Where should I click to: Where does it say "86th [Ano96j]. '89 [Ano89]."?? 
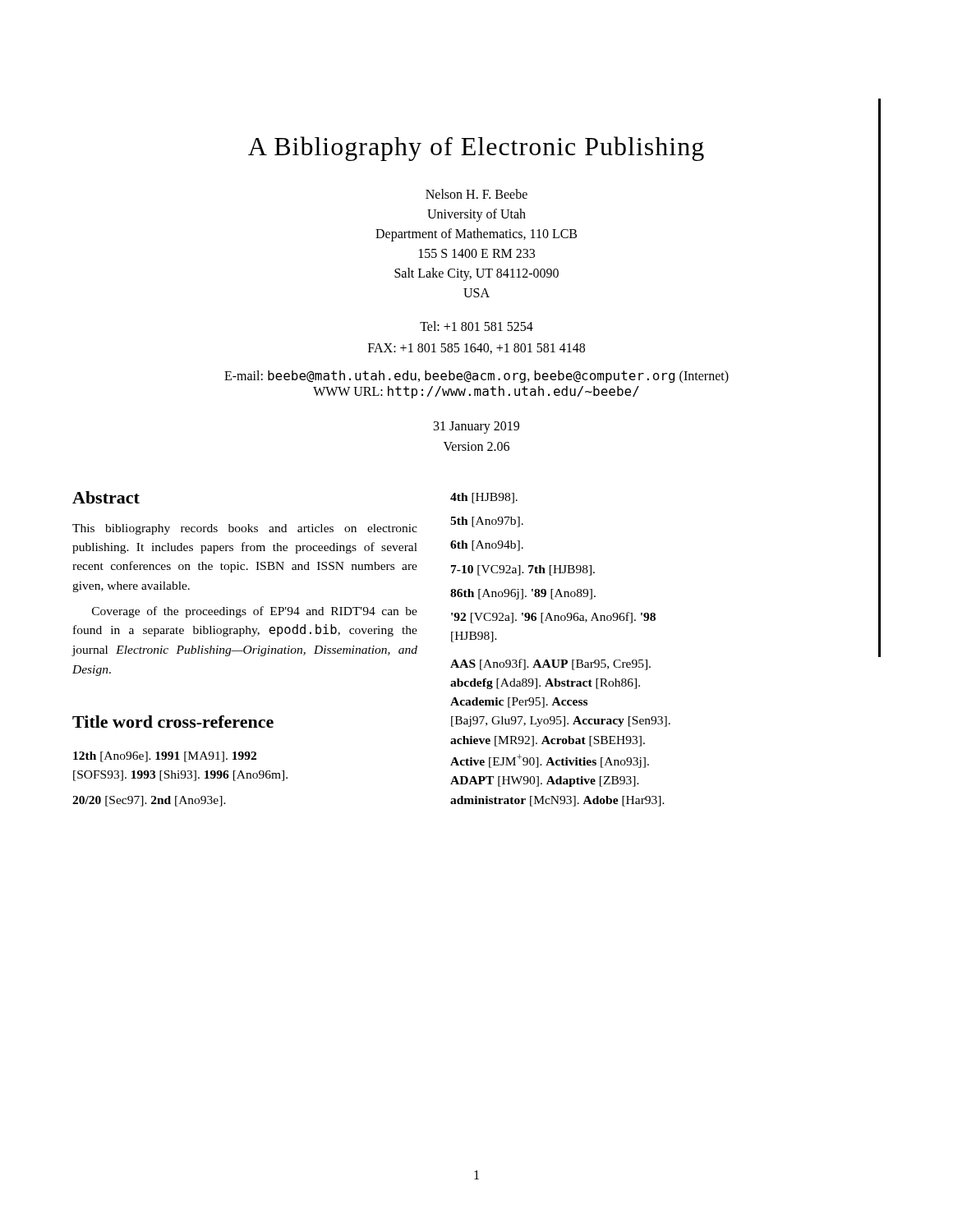[x=523, y=593]
